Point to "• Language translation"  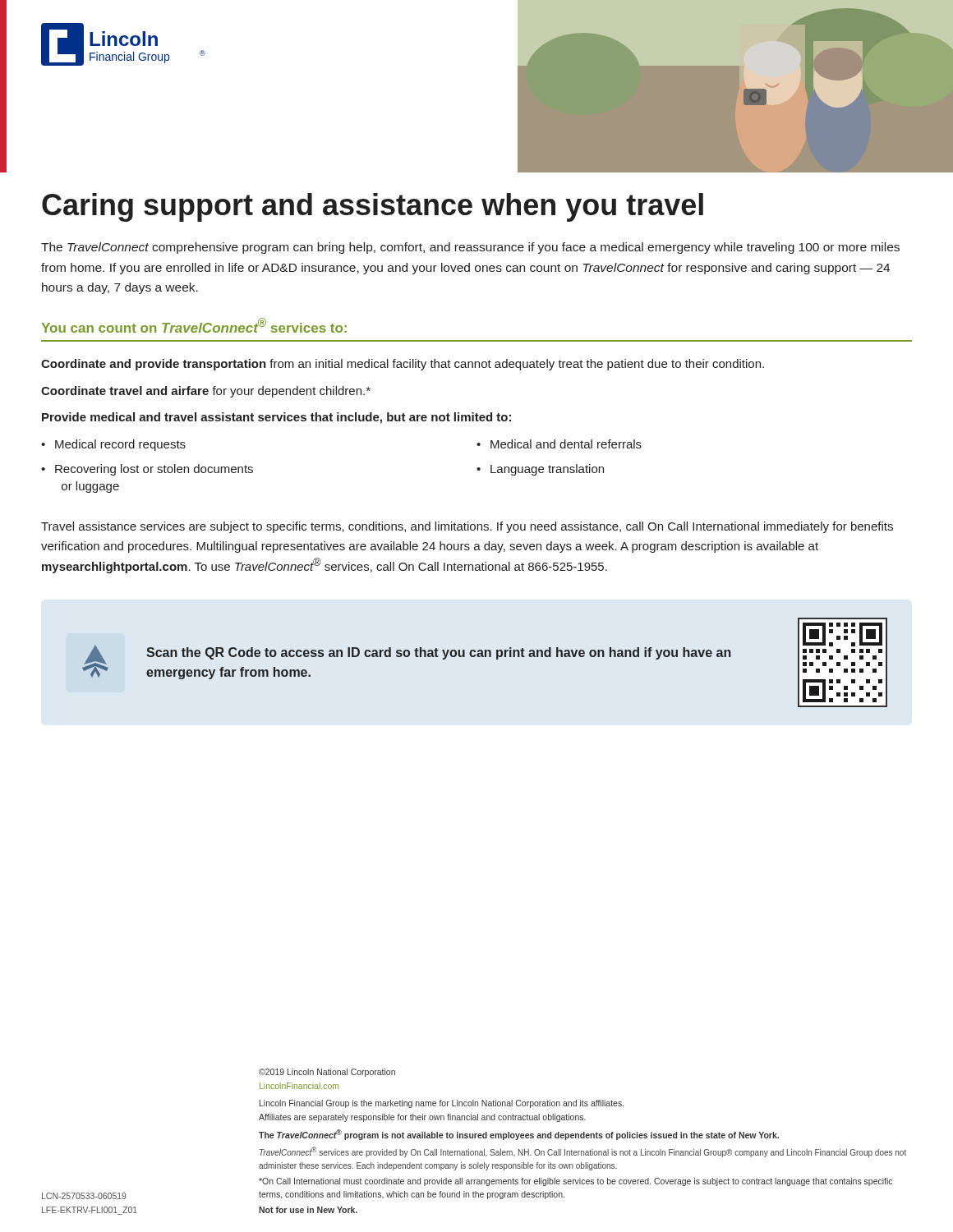point(541,468)
